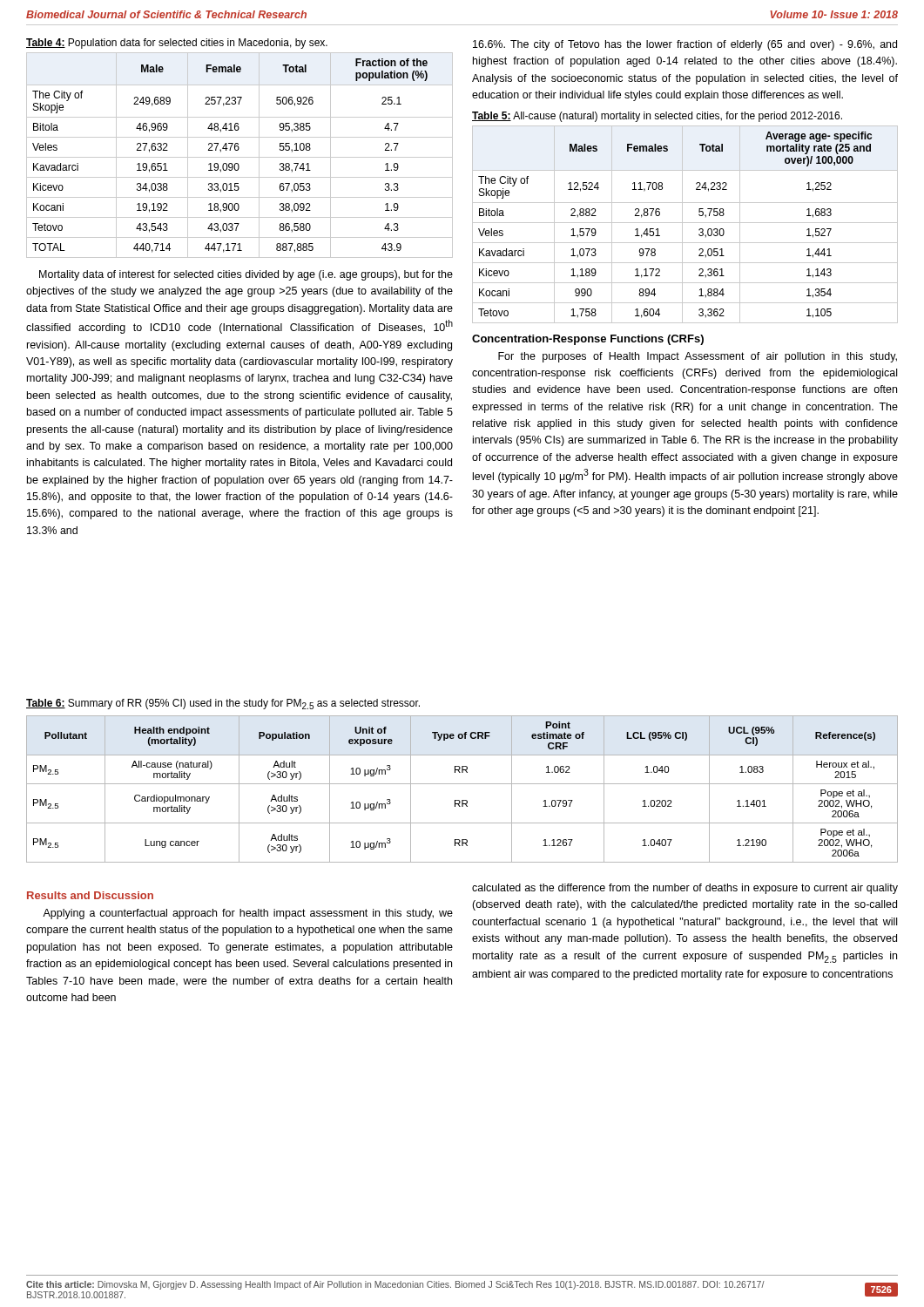Navigate to the block starting "6%. The city of Tetovo has the"
The width and height of the screenshot is (924, 1307).
[685, 70]
